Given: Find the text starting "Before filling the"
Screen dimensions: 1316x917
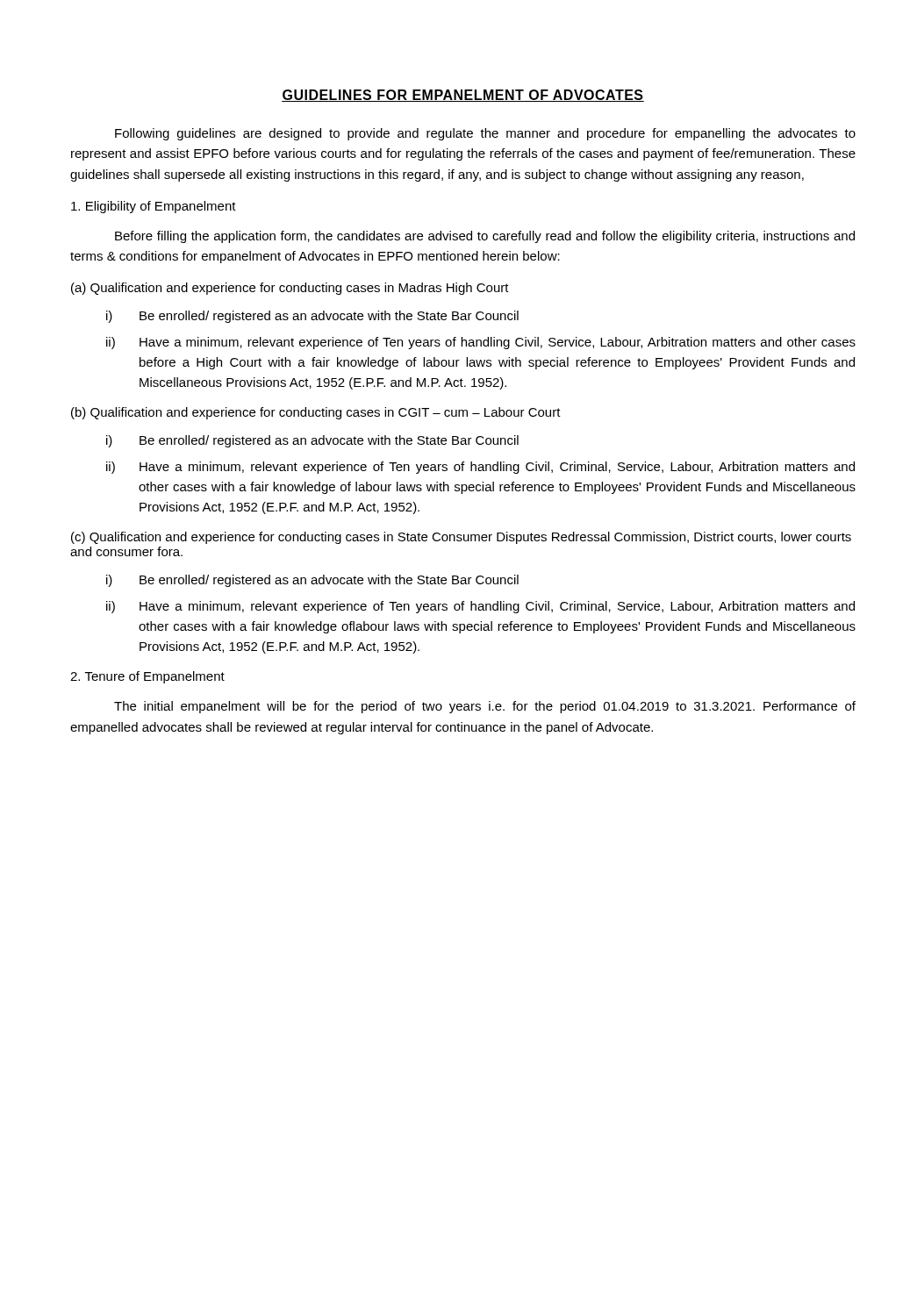Looking at the screenshot, I should point(463,246).
